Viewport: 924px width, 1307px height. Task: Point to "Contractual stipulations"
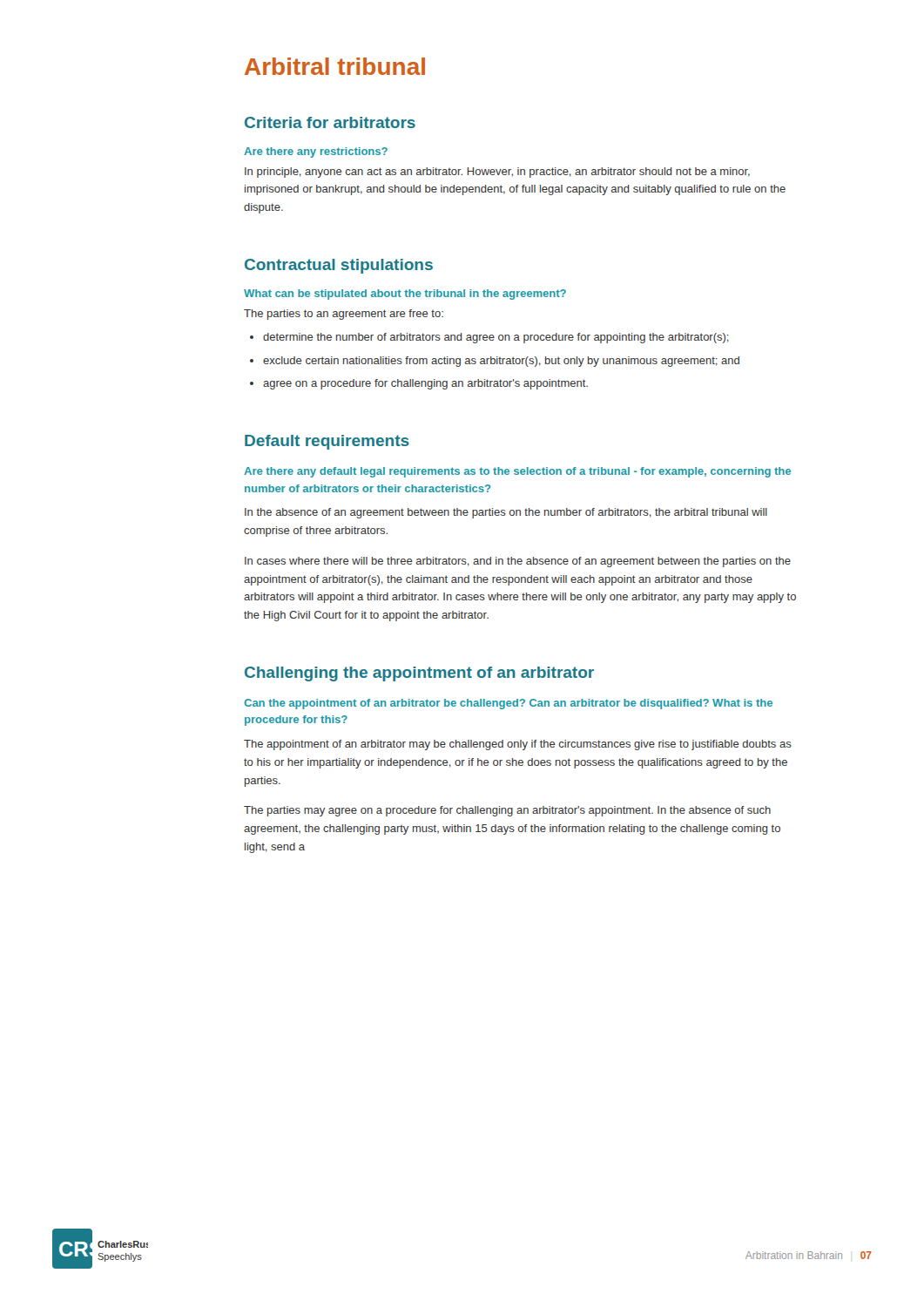point(339,264)
